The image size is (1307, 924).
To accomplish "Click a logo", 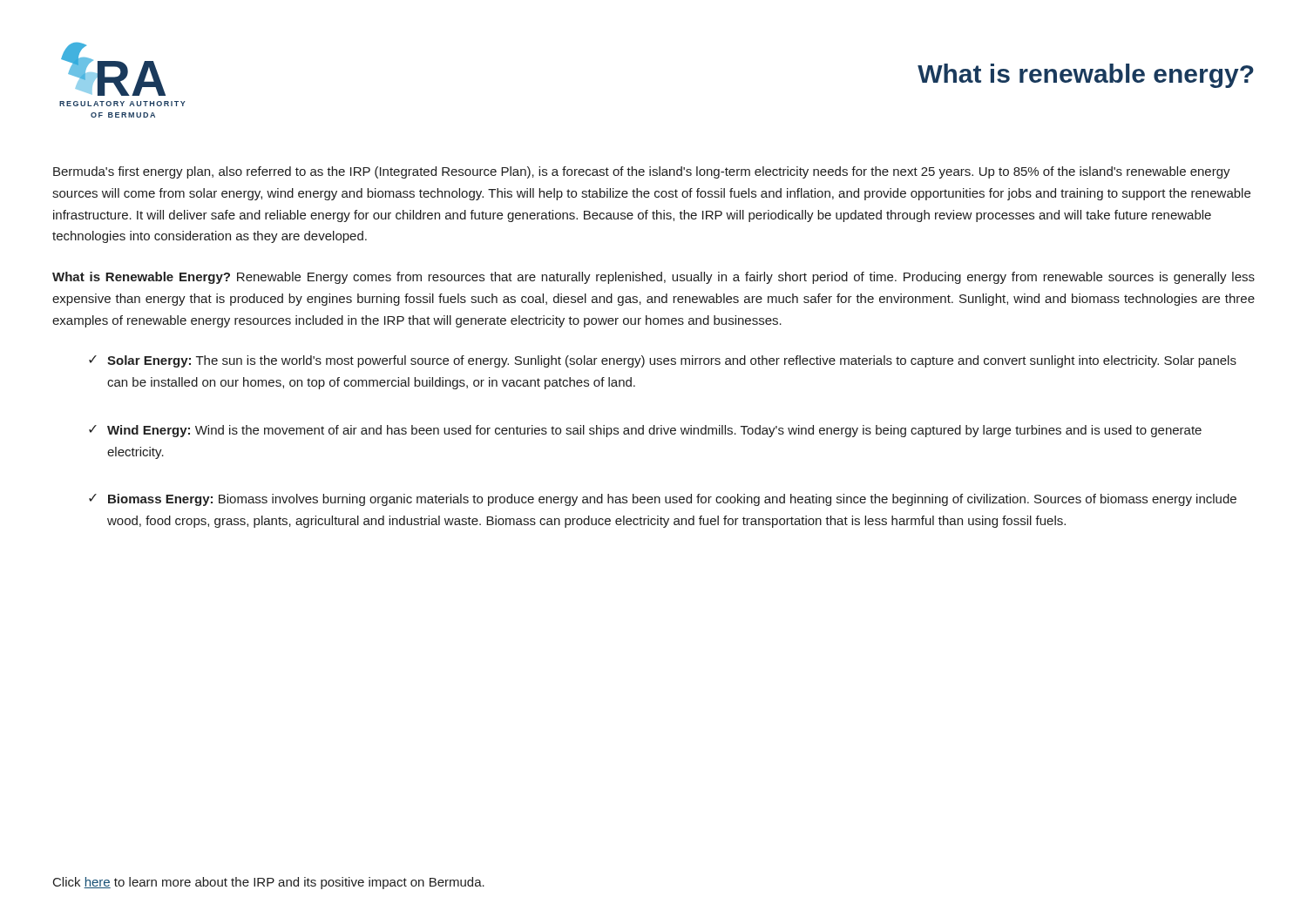I will click(x=148, y=74).
